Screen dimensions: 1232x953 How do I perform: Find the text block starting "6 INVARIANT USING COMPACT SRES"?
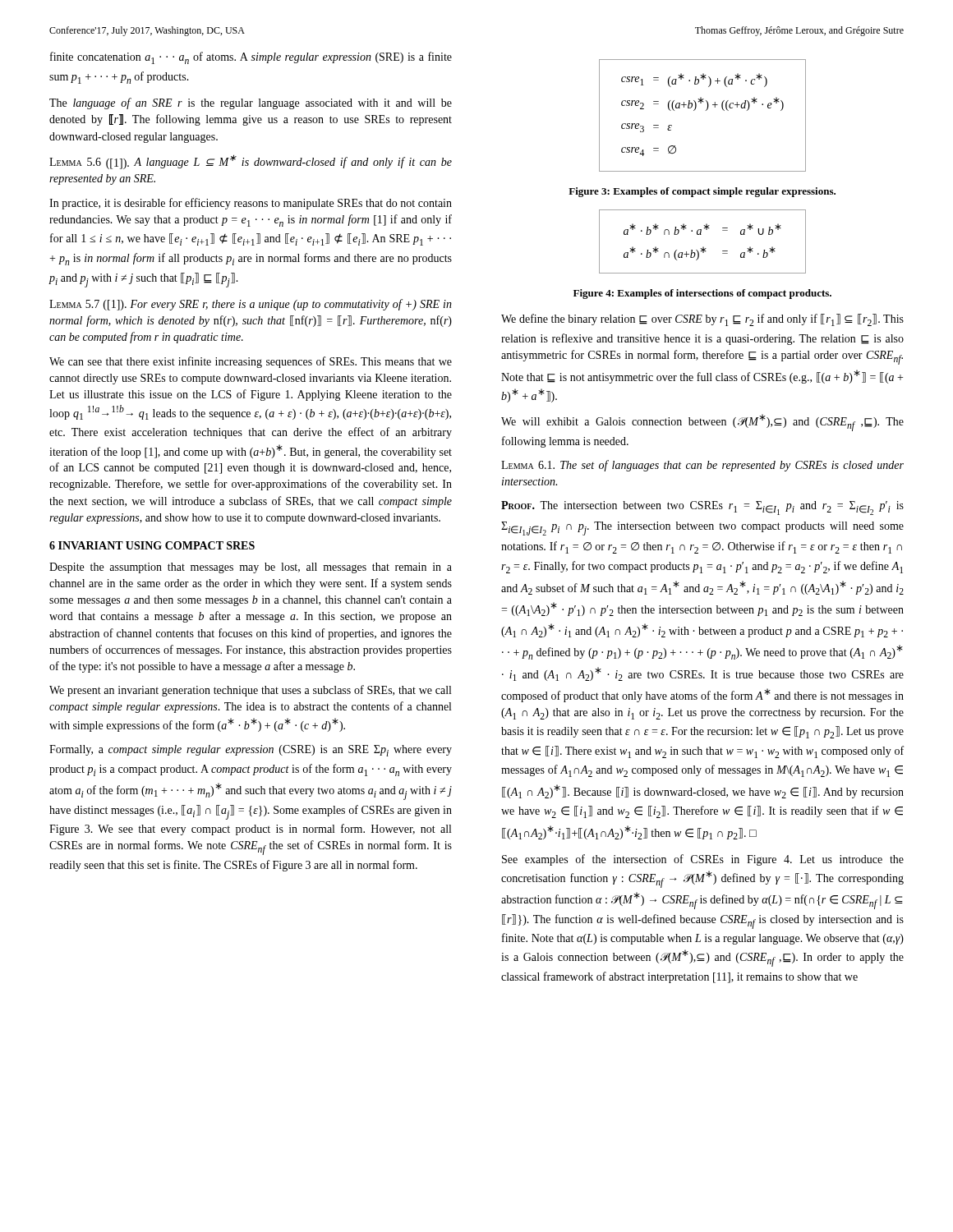[152, 546]
